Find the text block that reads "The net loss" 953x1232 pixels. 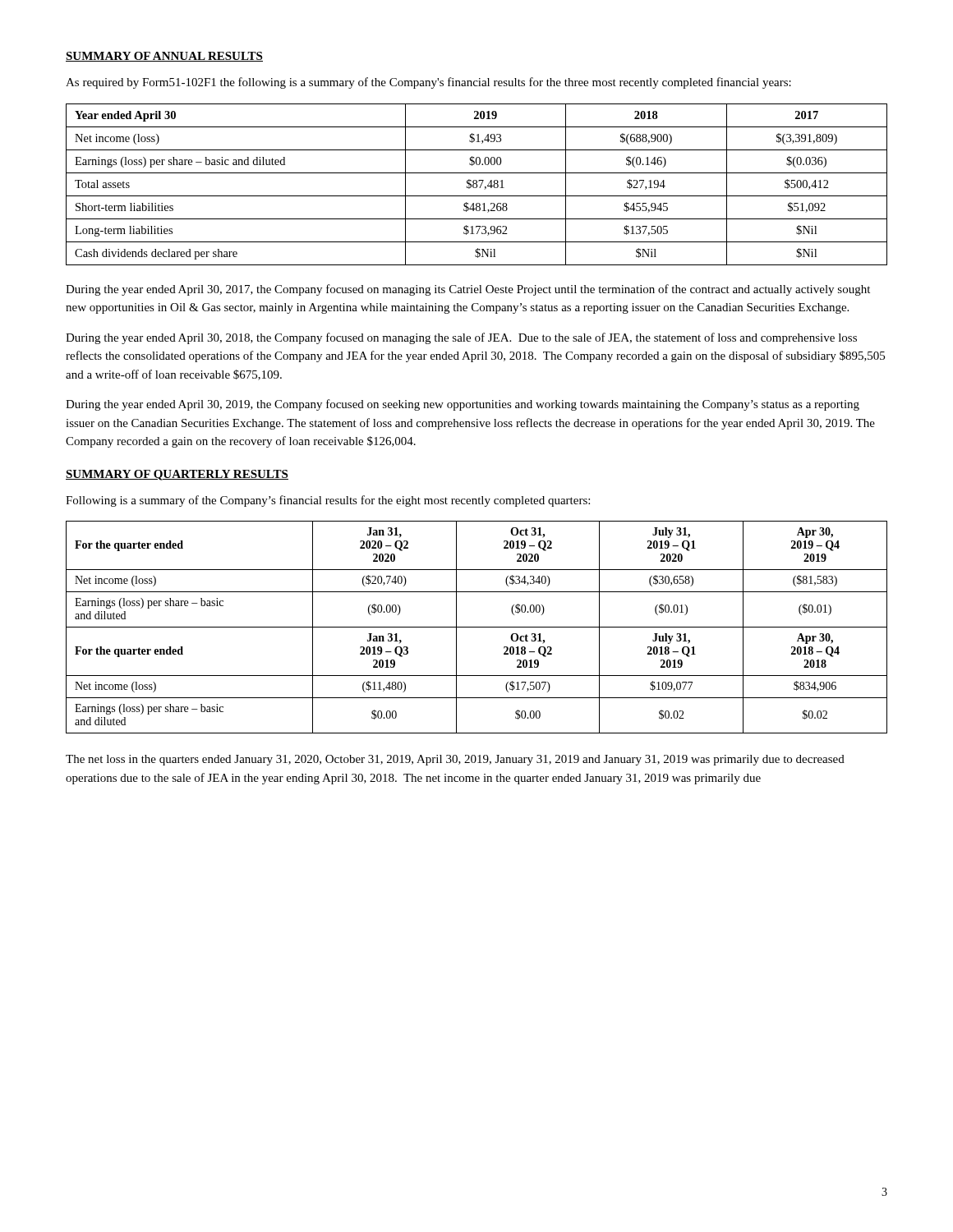click(455, 768)
